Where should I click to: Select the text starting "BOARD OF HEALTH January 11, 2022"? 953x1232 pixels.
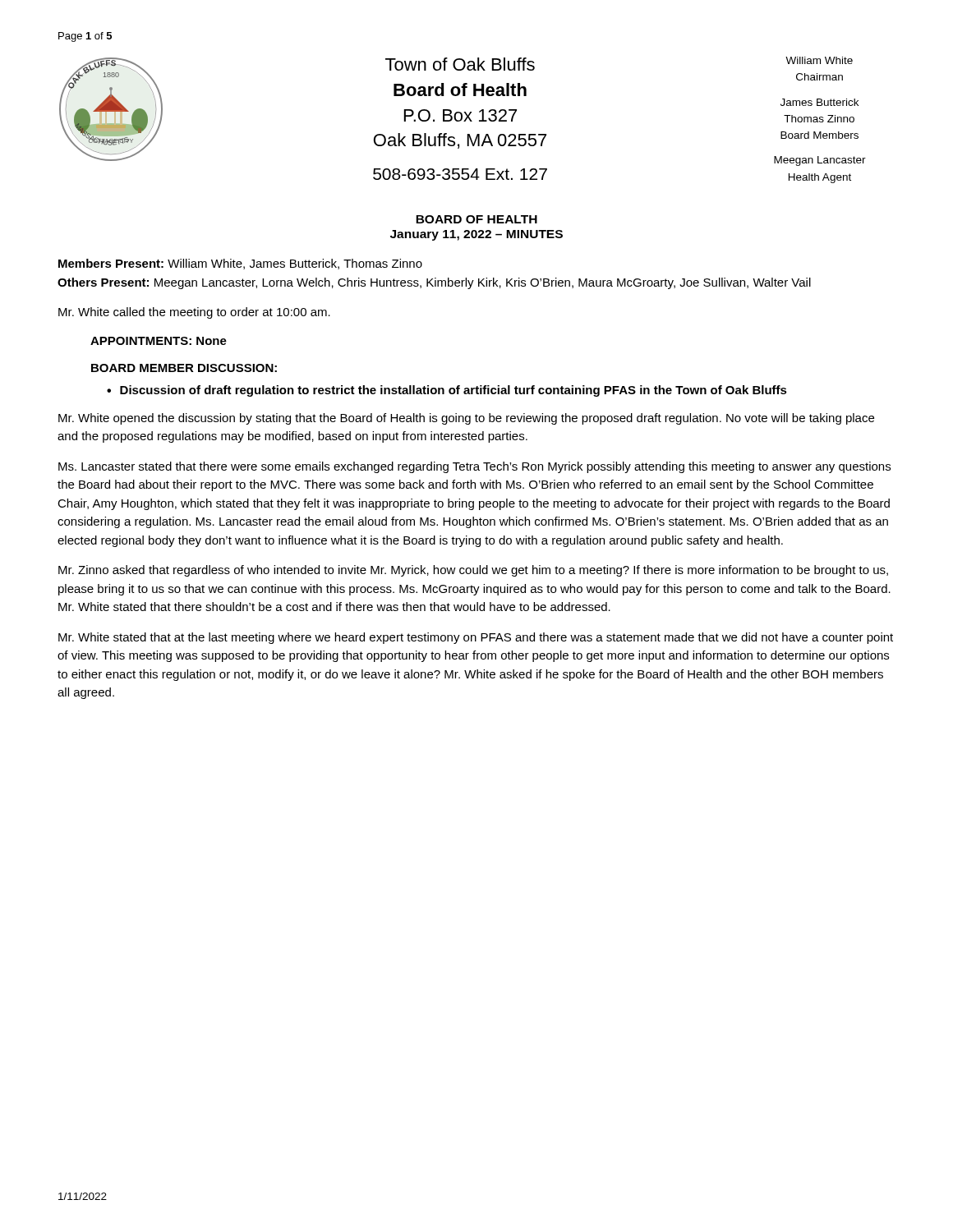476,227
